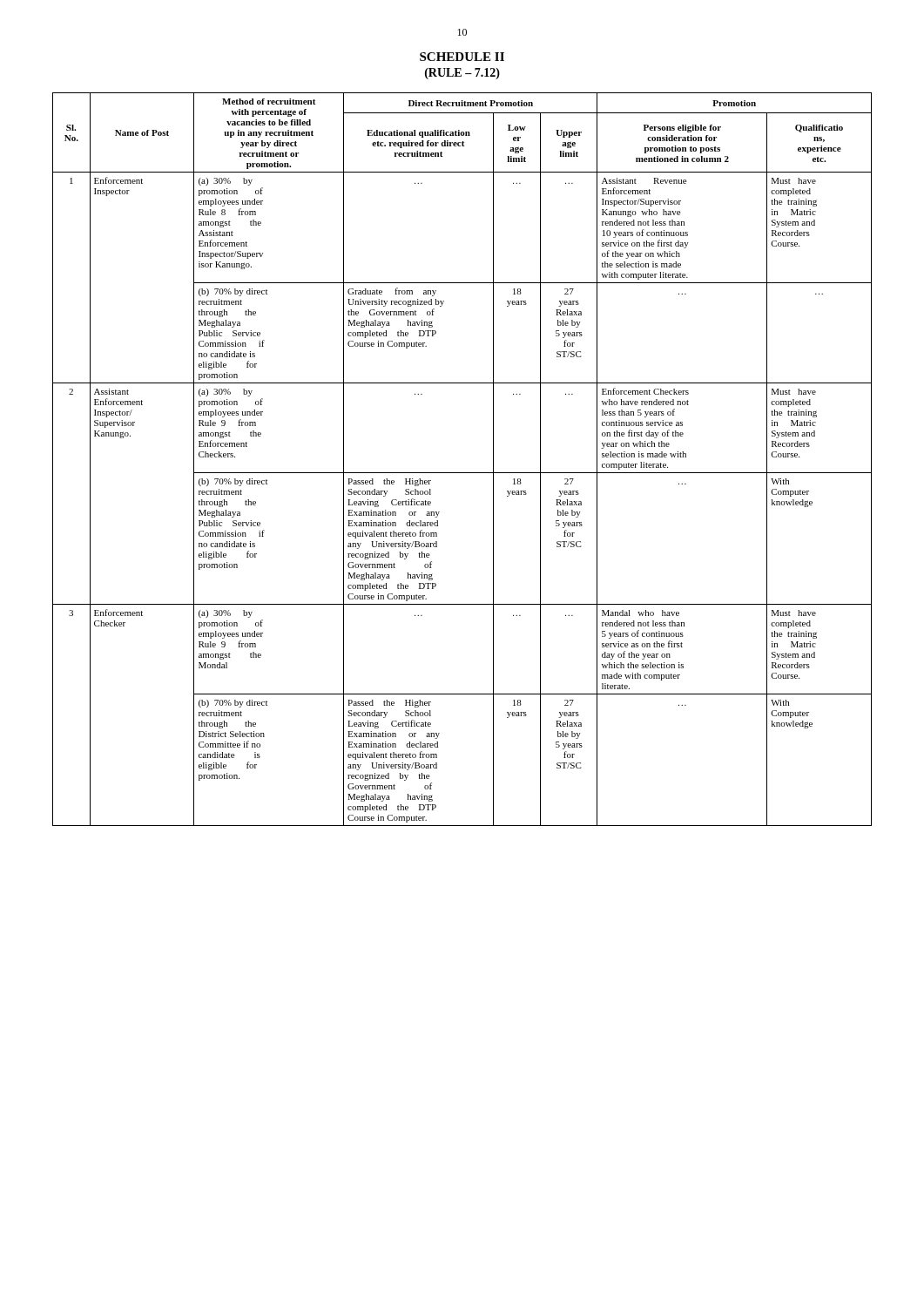The width and height of the screenshot is (924, 1307).
Task: Point to "SCHEDULE II"
Action: [462, 57]
